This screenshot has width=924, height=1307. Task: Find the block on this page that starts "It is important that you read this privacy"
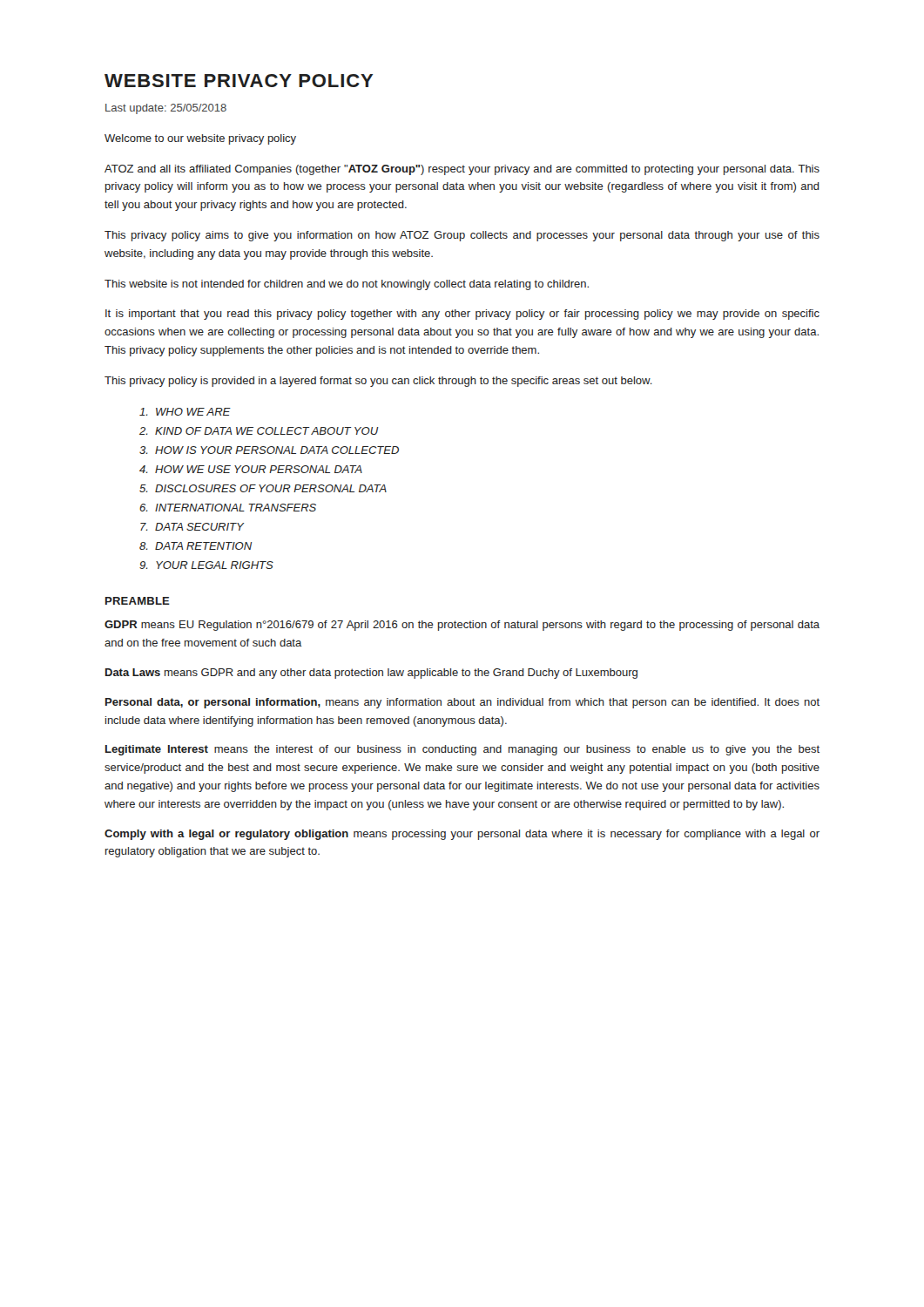[462, 332]
